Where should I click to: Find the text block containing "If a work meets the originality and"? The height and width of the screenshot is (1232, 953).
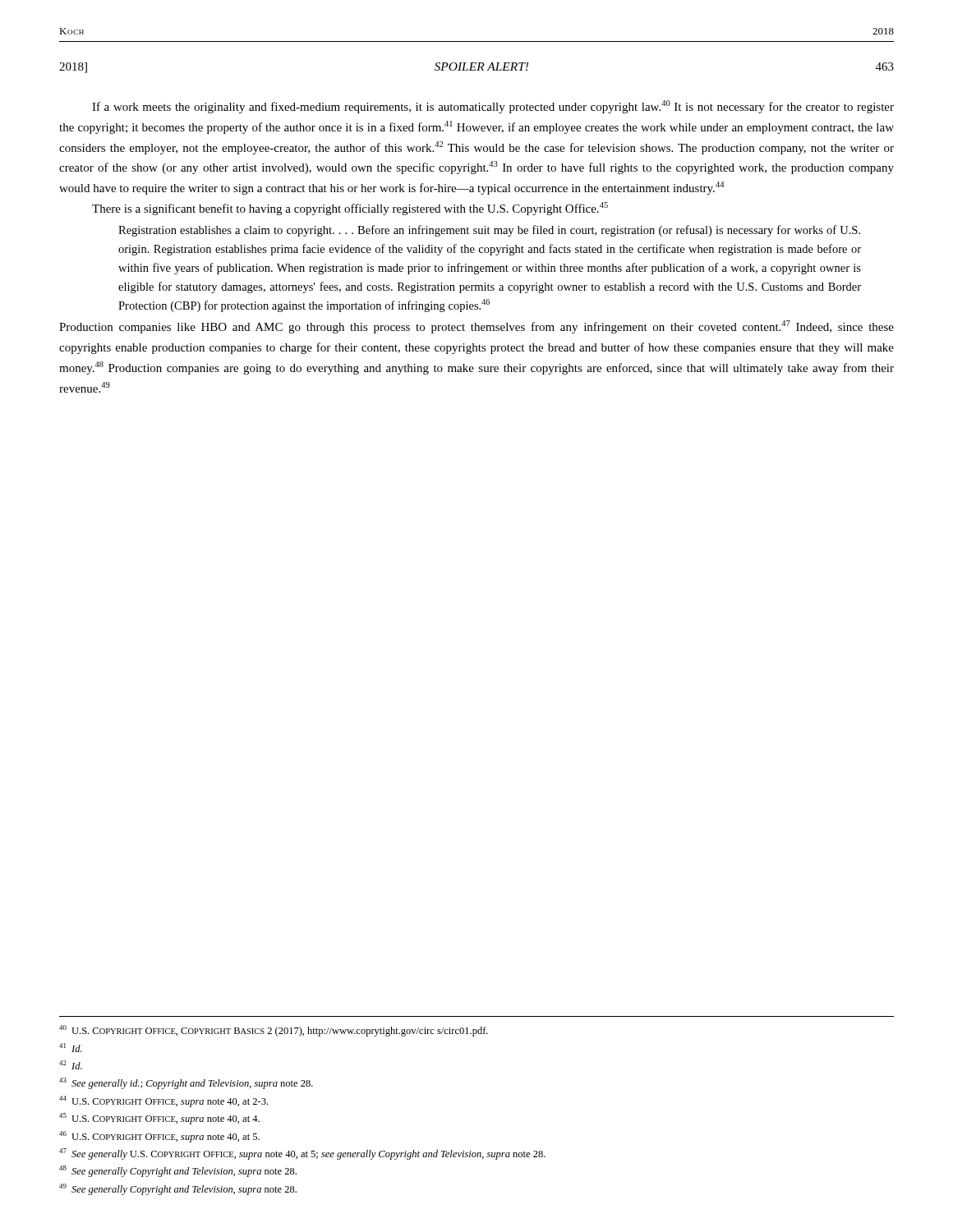click(476, 147)
